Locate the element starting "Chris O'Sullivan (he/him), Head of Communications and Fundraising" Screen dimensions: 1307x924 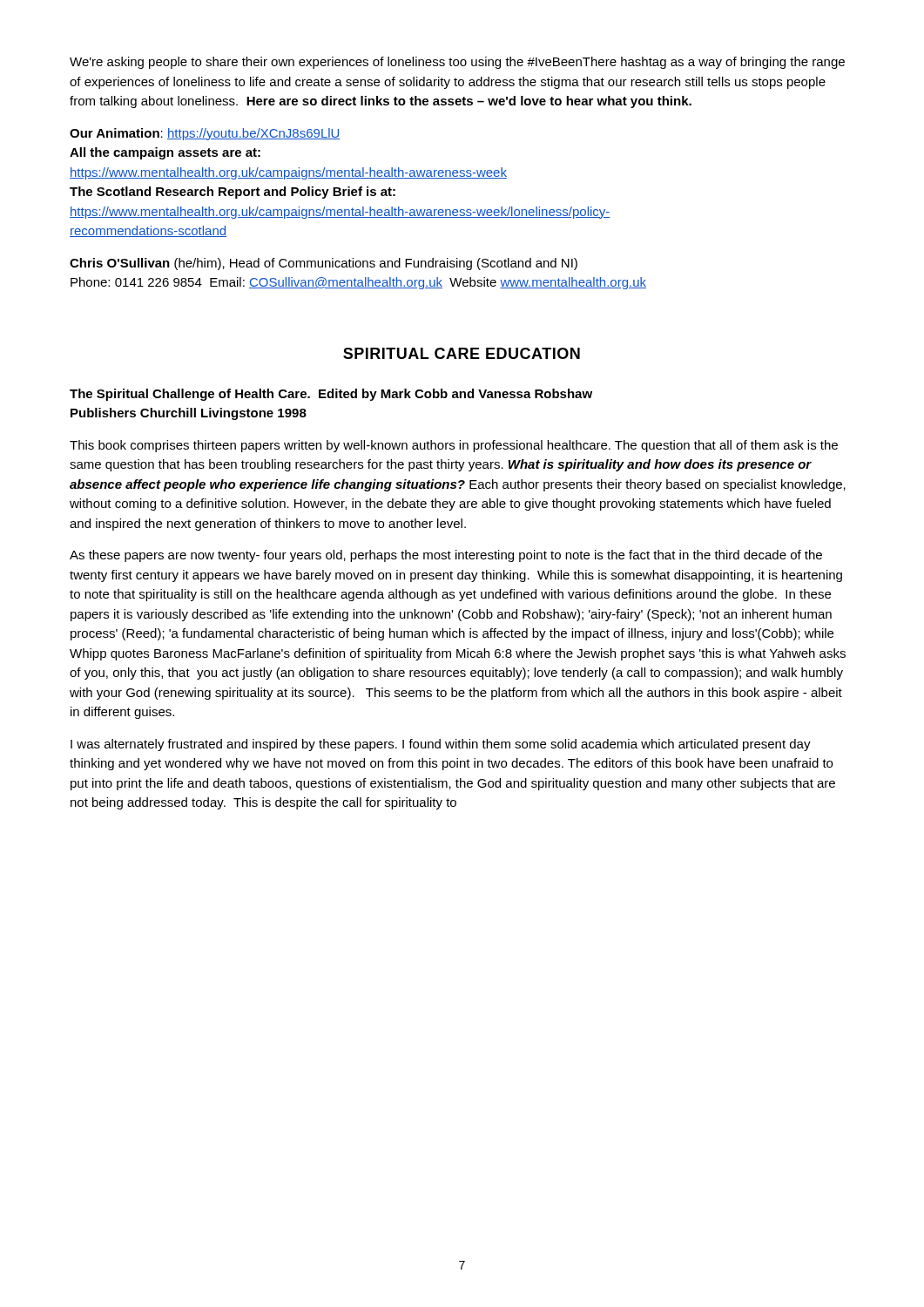click(x=358, y=272)
